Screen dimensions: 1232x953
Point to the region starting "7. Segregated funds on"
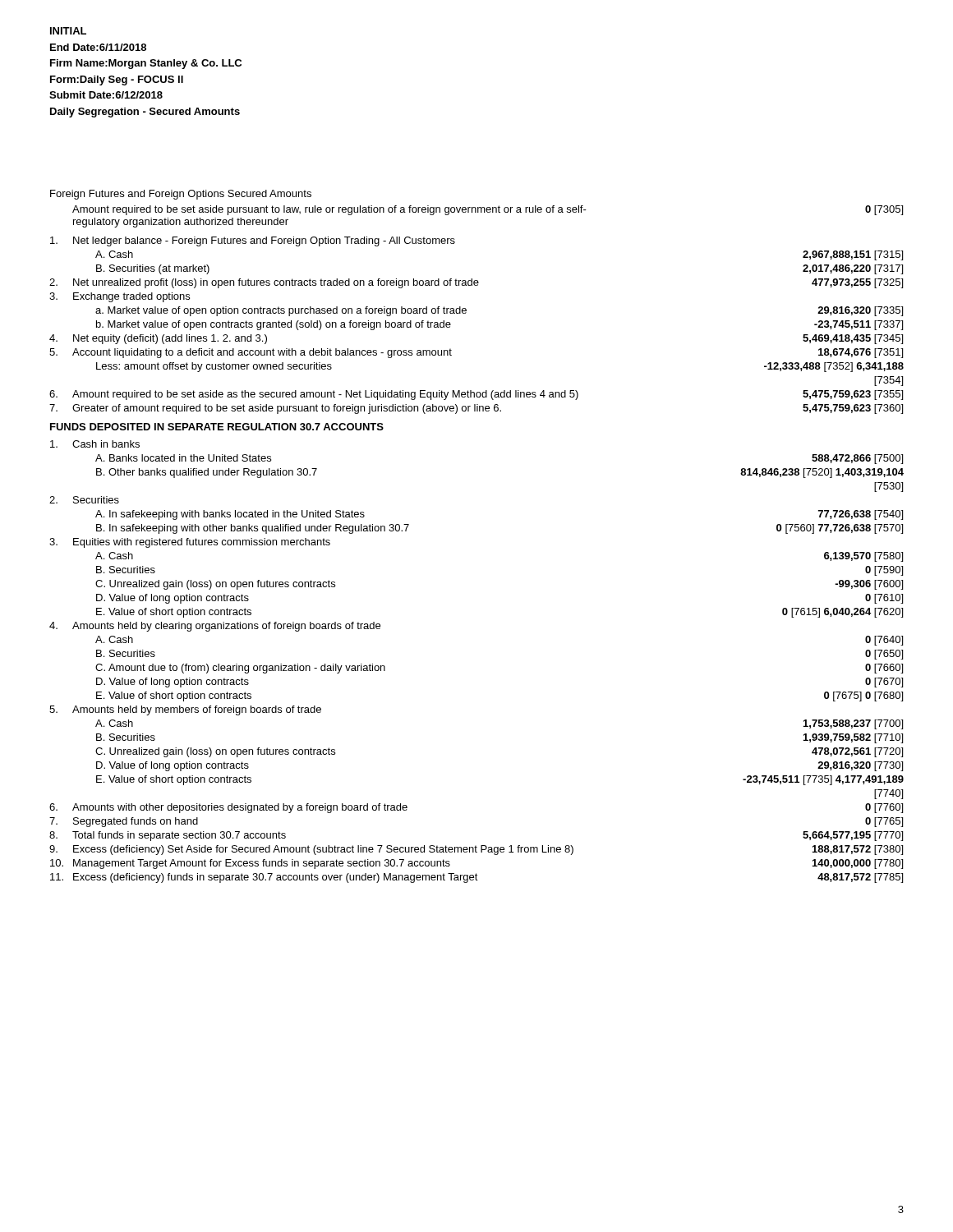(x=134, y=822)
